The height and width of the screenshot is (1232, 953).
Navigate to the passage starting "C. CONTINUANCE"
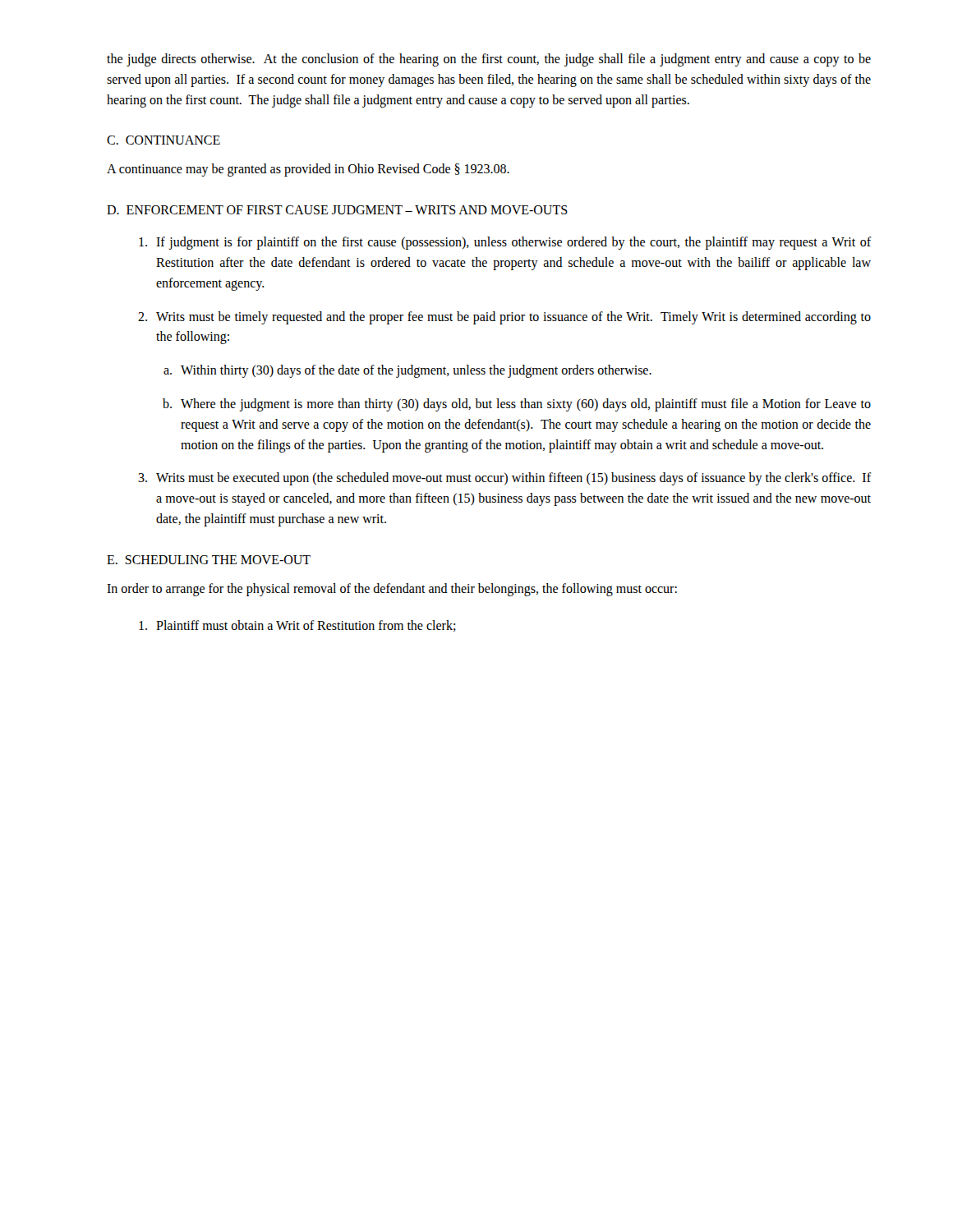pyautogui.click(x=164, y=140)
